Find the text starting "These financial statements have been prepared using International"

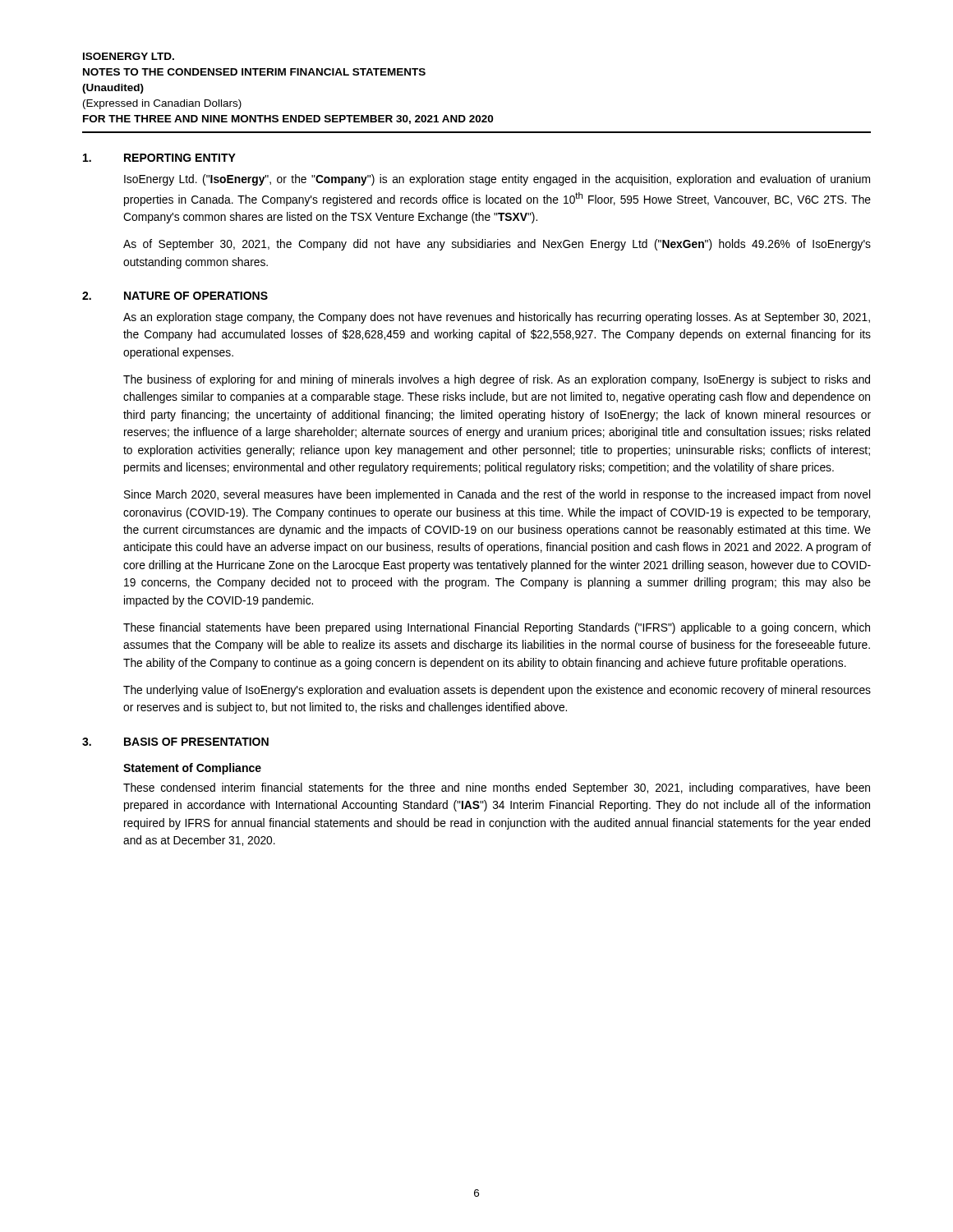(x=497, y=645)
